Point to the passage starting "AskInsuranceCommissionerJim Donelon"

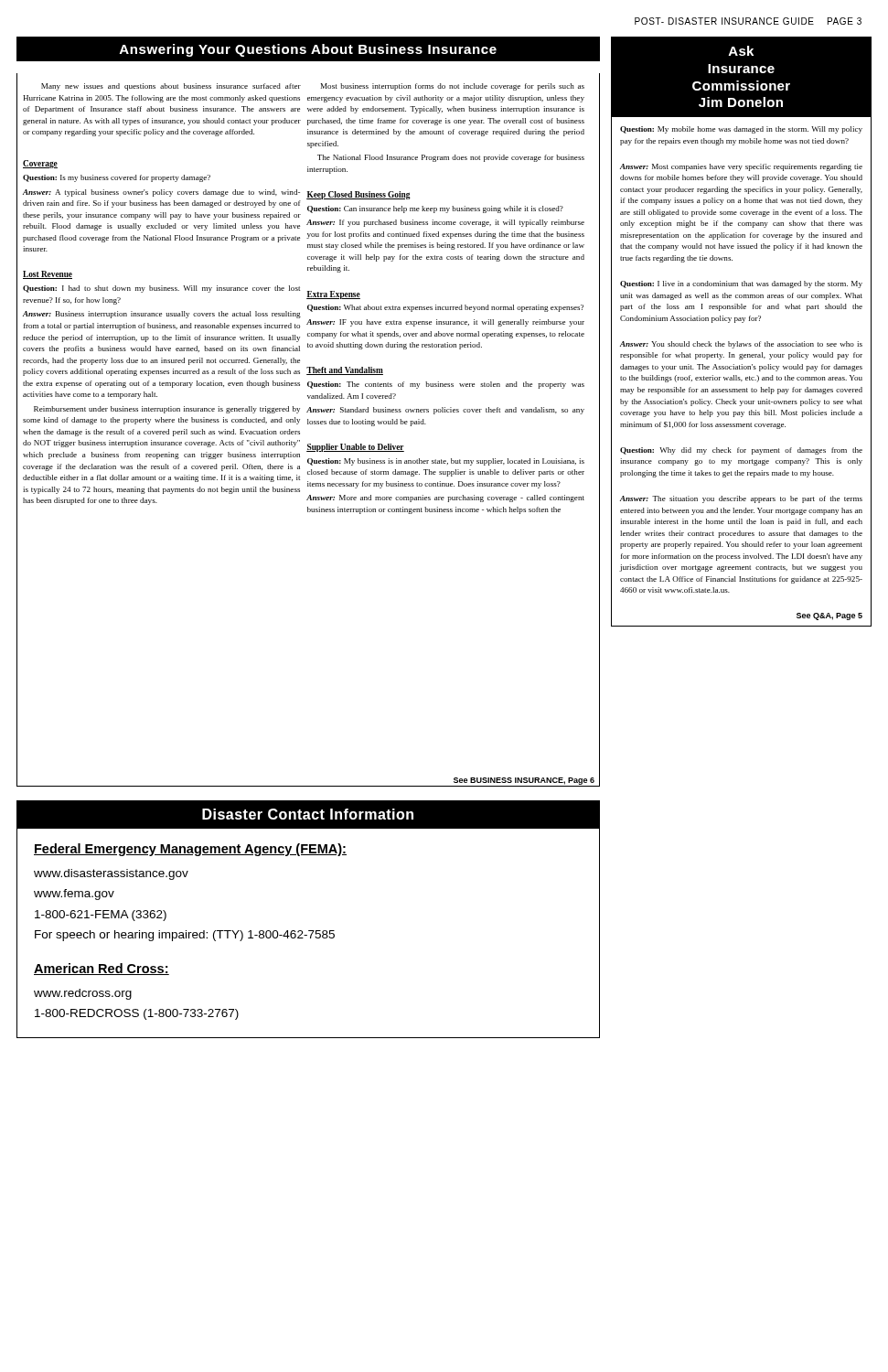tap(741, 76)
